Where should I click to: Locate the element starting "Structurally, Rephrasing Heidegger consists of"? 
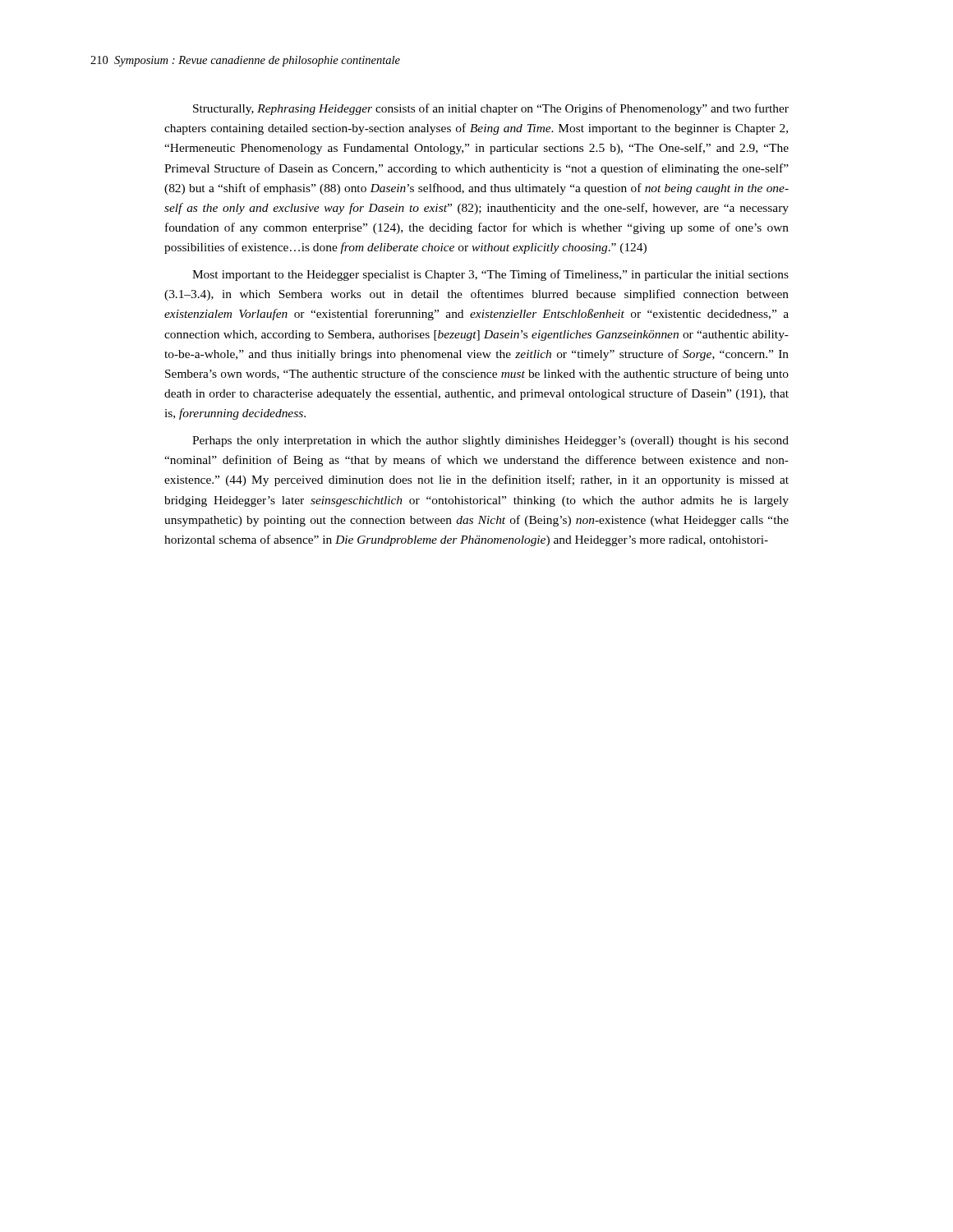tap(476, 178)
